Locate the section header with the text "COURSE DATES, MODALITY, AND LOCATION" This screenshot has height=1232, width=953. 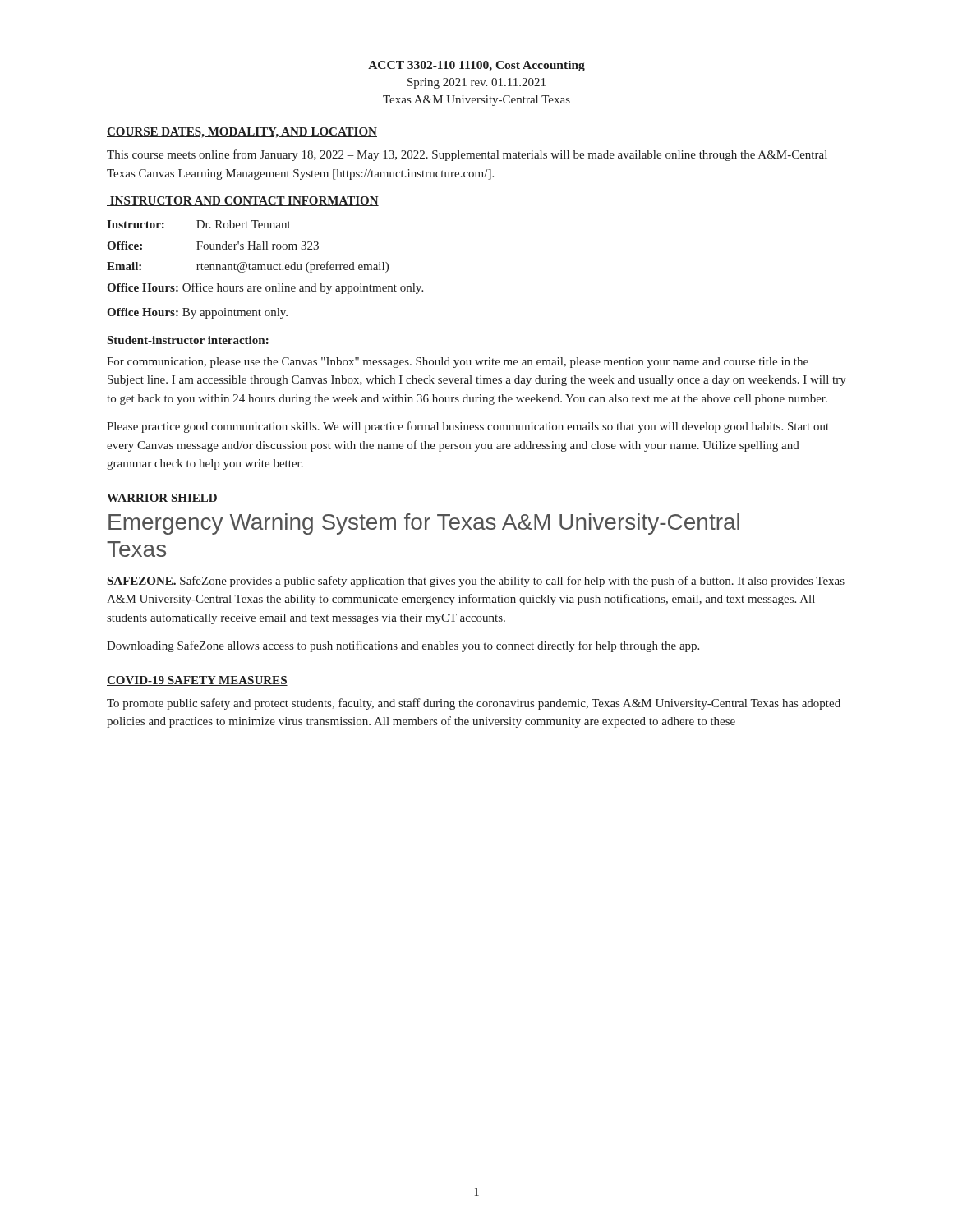pos(242,131)
